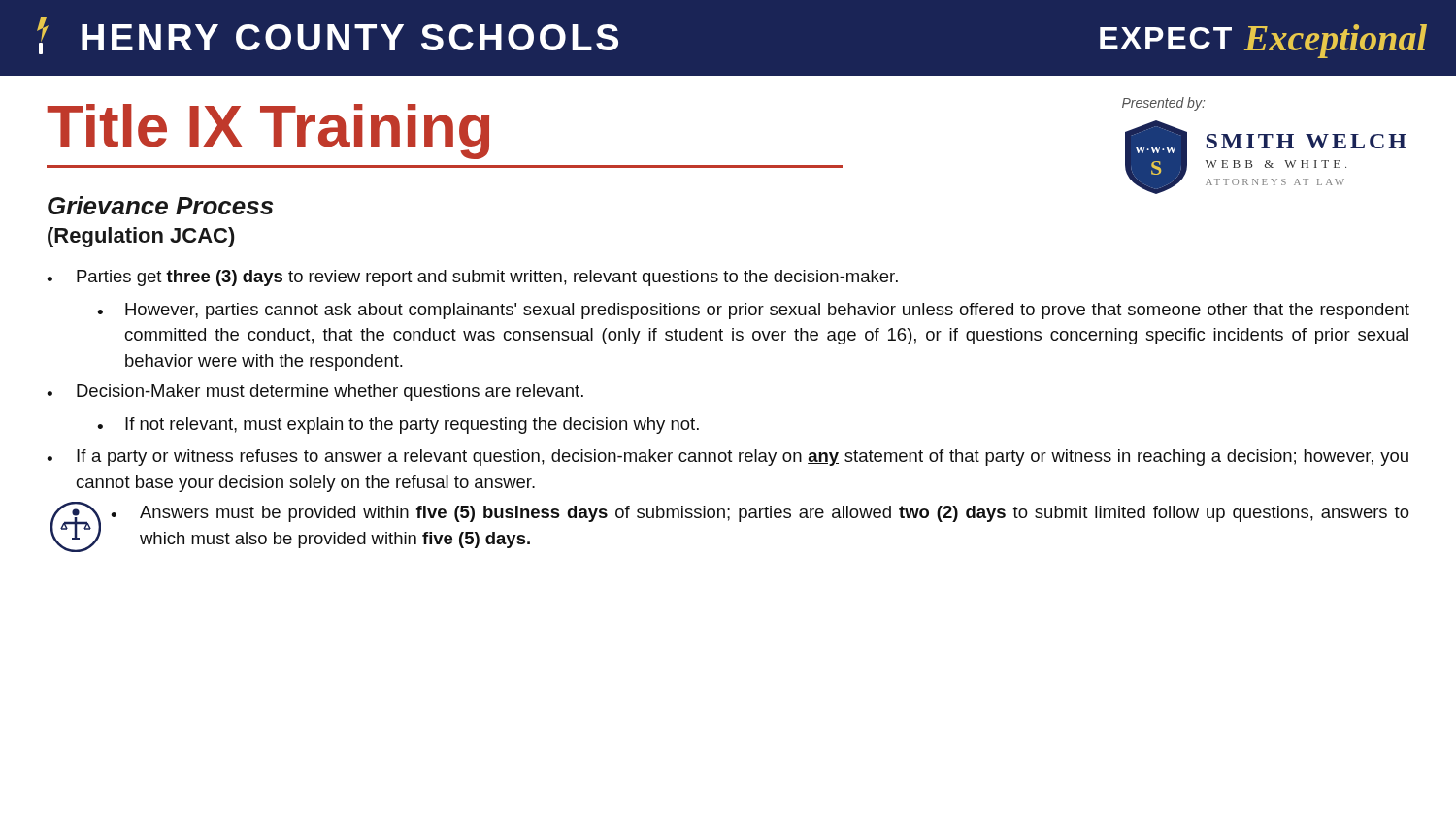Click on the block starting "• If not relevant, must"
The image size is (1456, 819).
(x=398, y=426)
